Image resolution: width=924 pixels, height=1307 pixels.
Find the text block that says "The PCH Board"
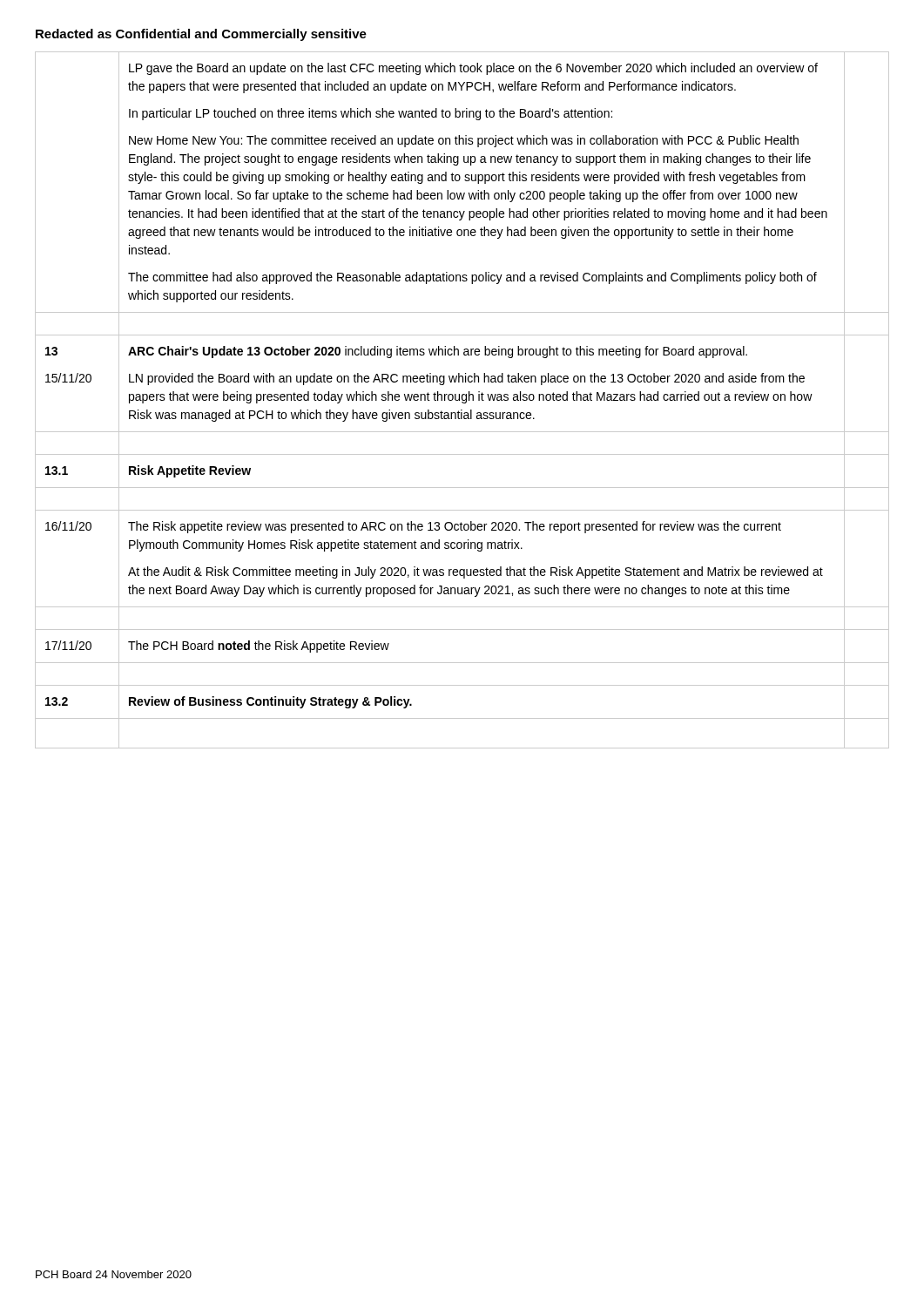[258, 646]
